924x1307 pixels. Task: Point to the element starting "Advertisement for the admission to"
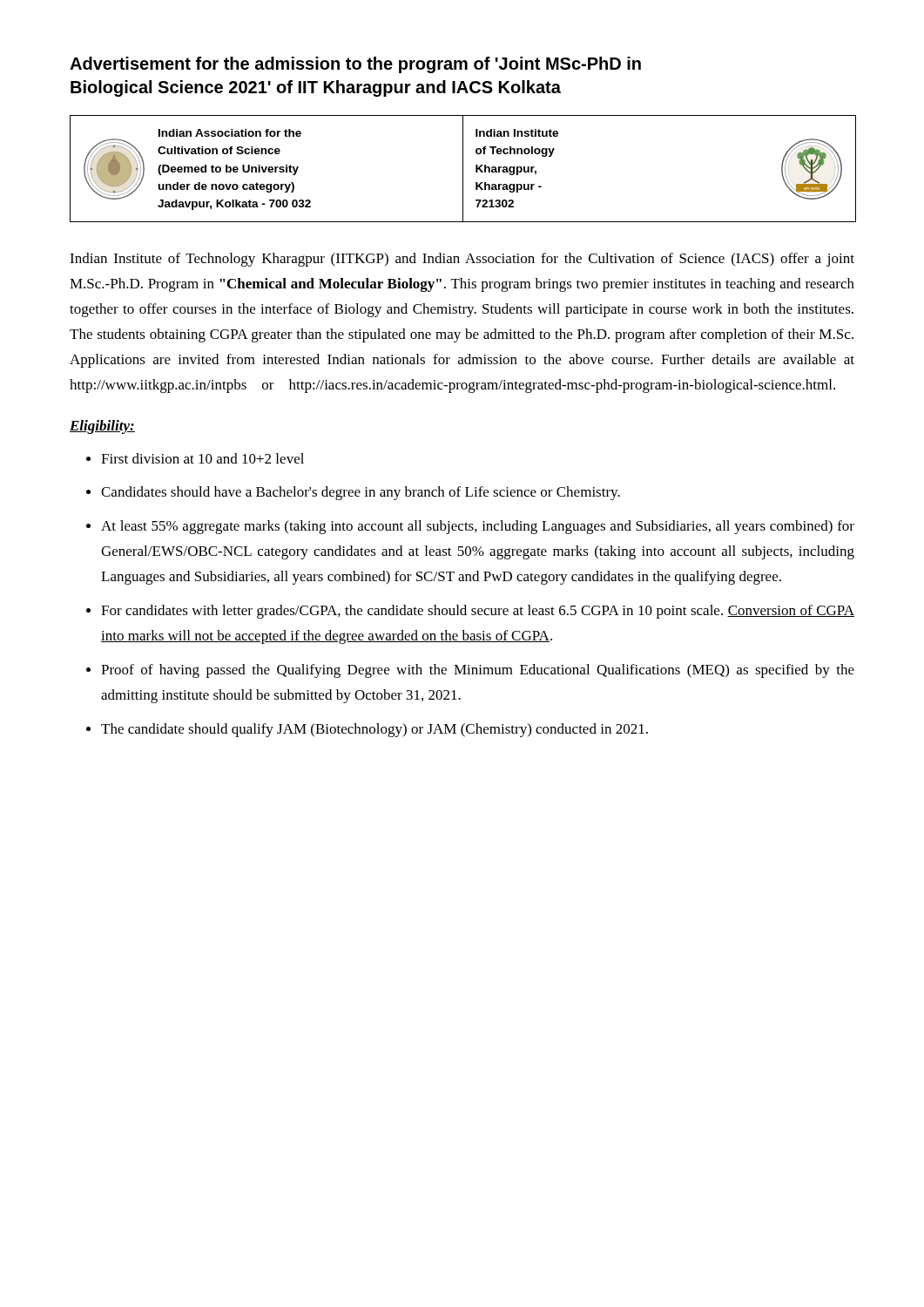[x=356, y=75]
